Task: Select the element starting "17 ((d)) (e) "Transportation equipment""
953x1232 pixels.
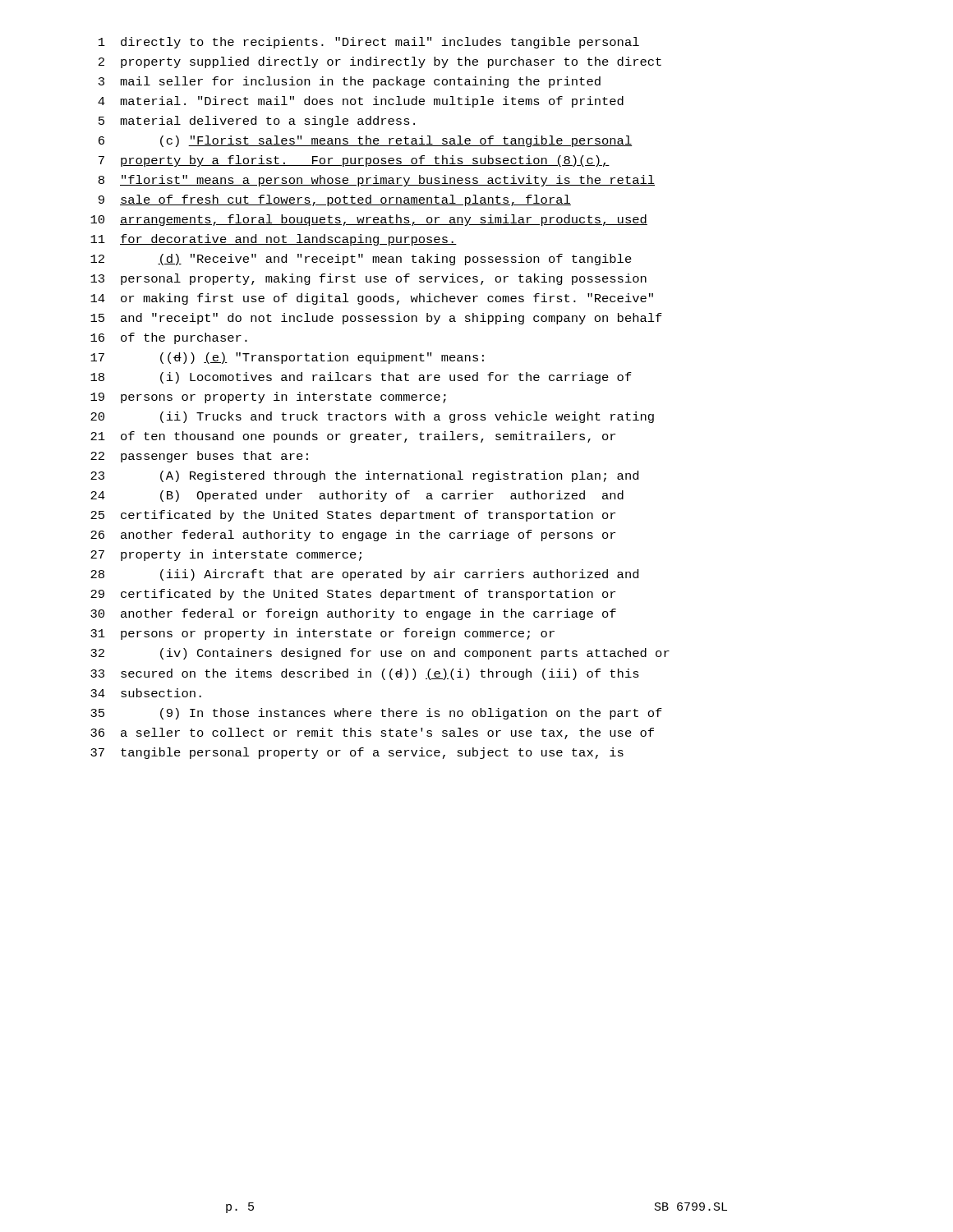Action: coord(489,358)
